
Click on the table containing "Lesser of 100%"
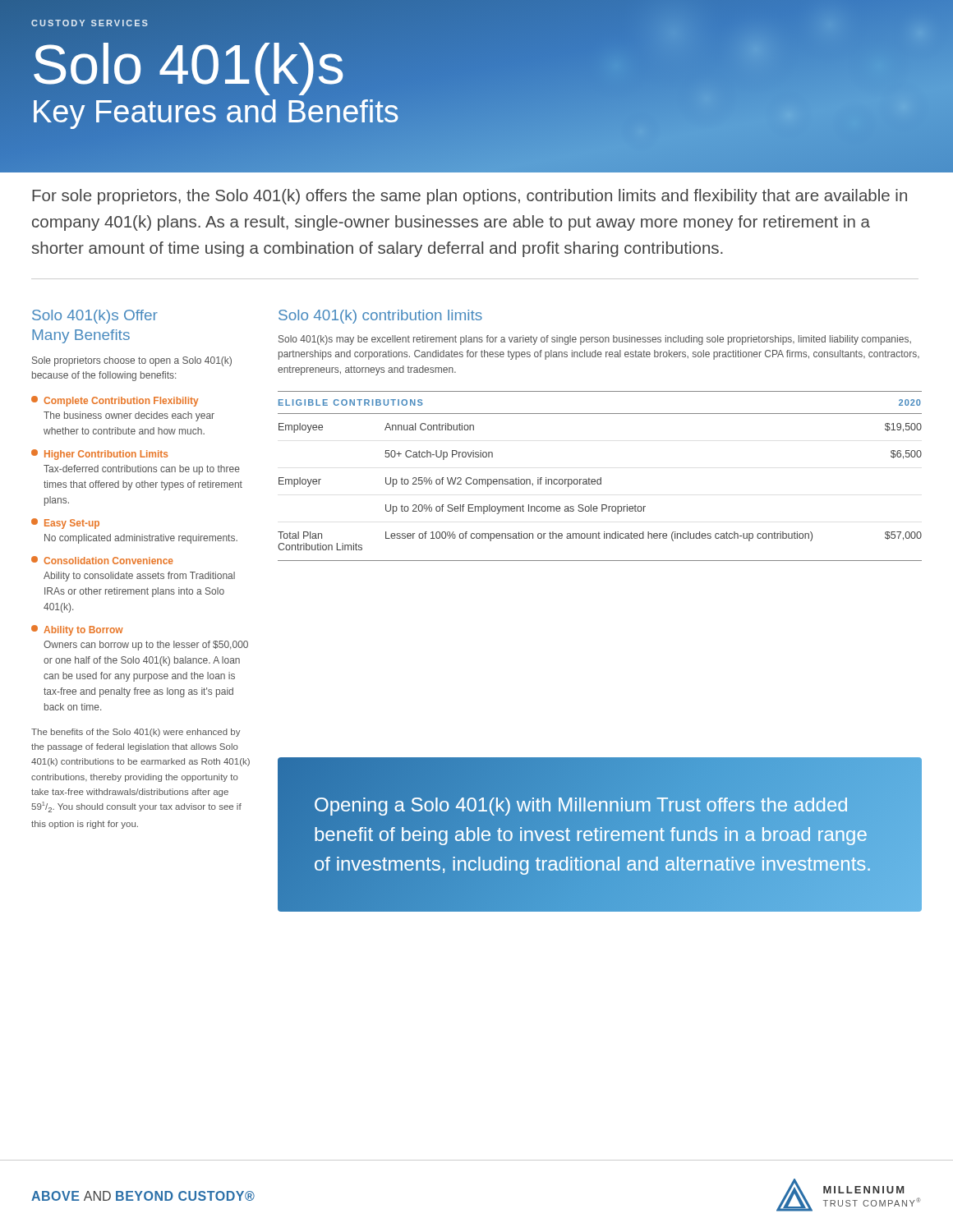pos(600,476)
